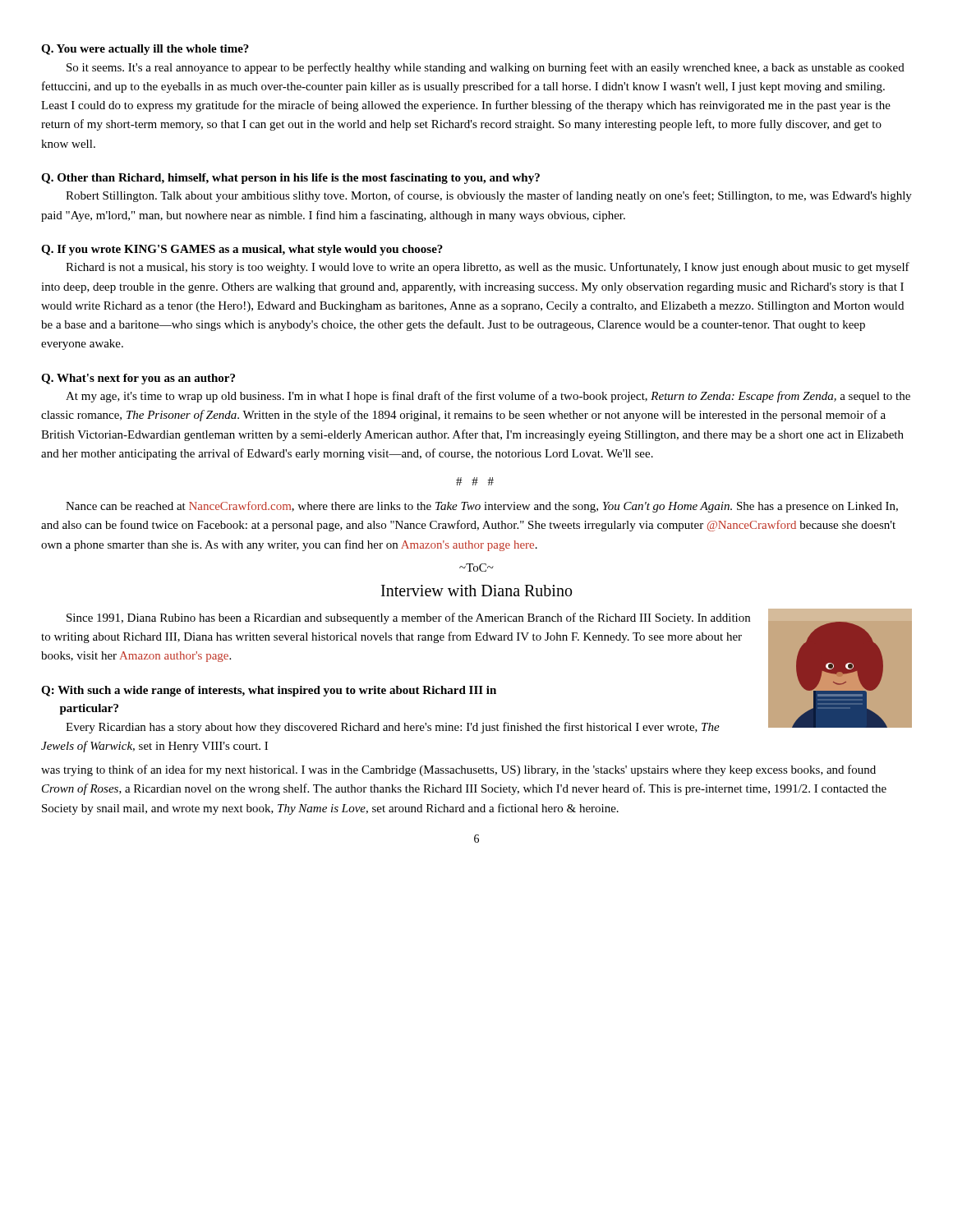The image size is (953, 1232).
Task: Find the section header on this page that starts "Q. Other than Richard, himself, what person in"
Action: [x=476, y=177]
